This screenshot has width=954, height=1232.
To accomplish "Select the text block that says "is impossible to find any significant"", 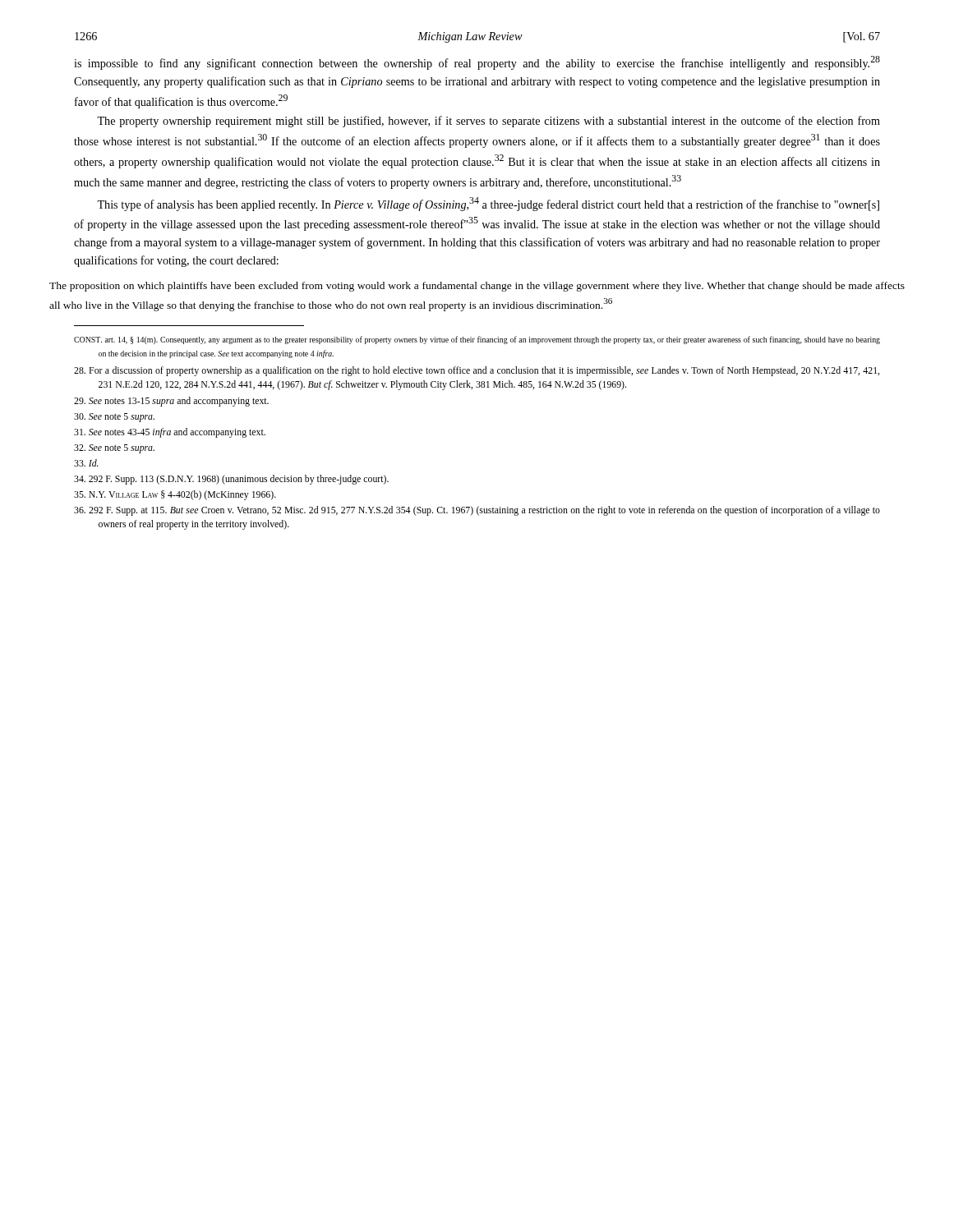I will coord(477,81).
